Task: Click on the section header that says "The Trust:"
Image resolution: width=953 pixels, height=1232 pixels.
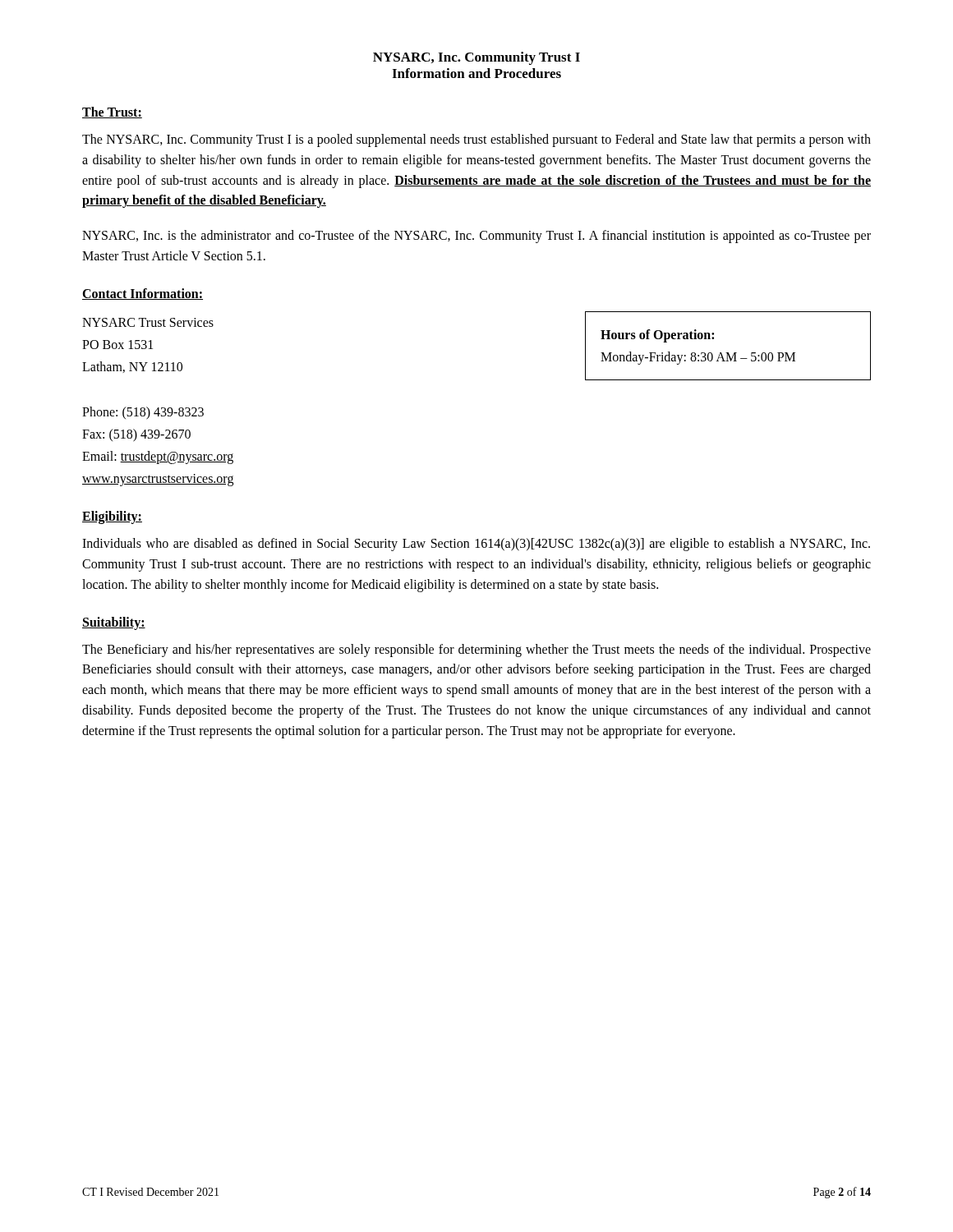Action: (x=112, y=112)
